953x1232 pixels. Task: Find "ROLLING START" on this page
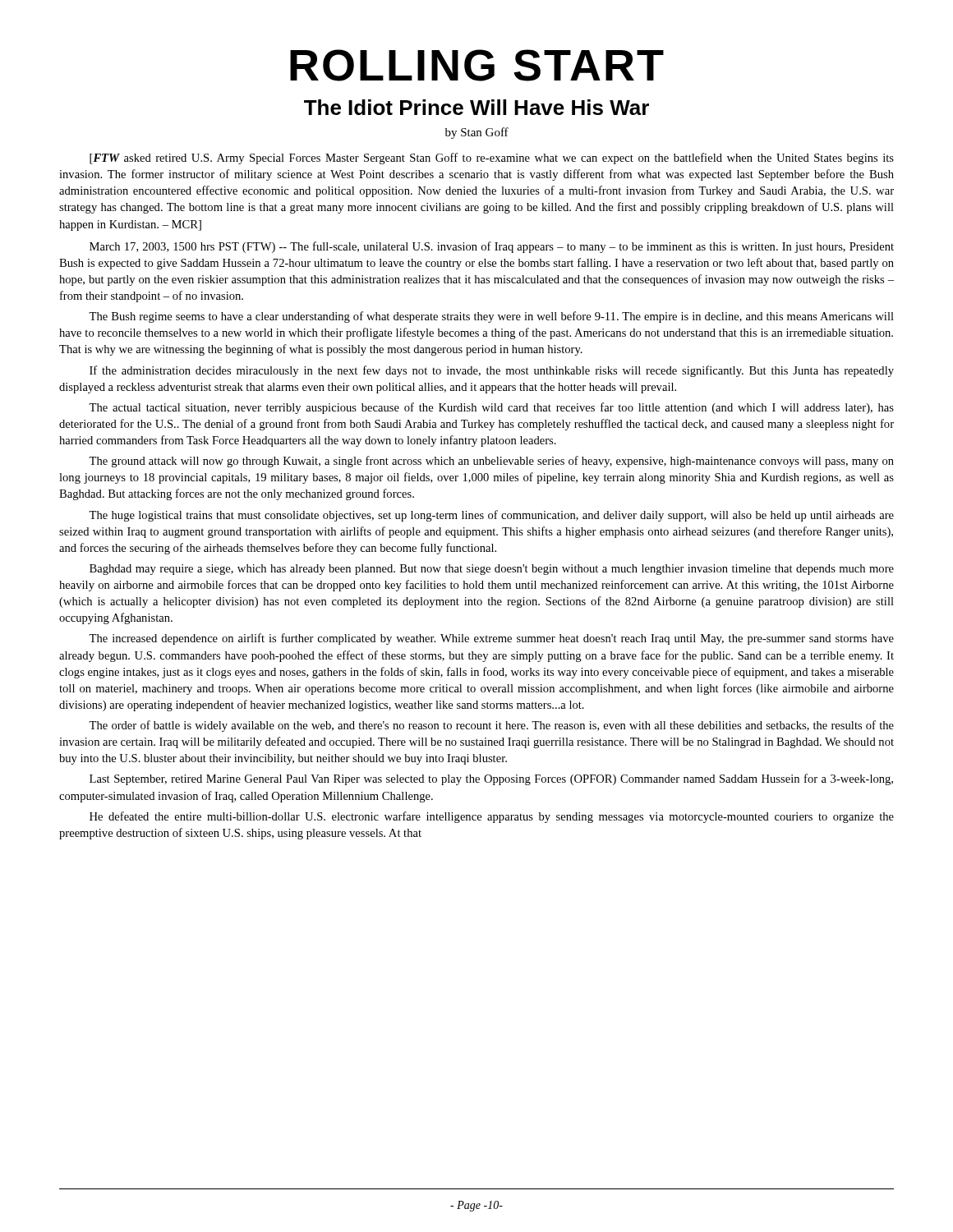[x=476, y=65]
